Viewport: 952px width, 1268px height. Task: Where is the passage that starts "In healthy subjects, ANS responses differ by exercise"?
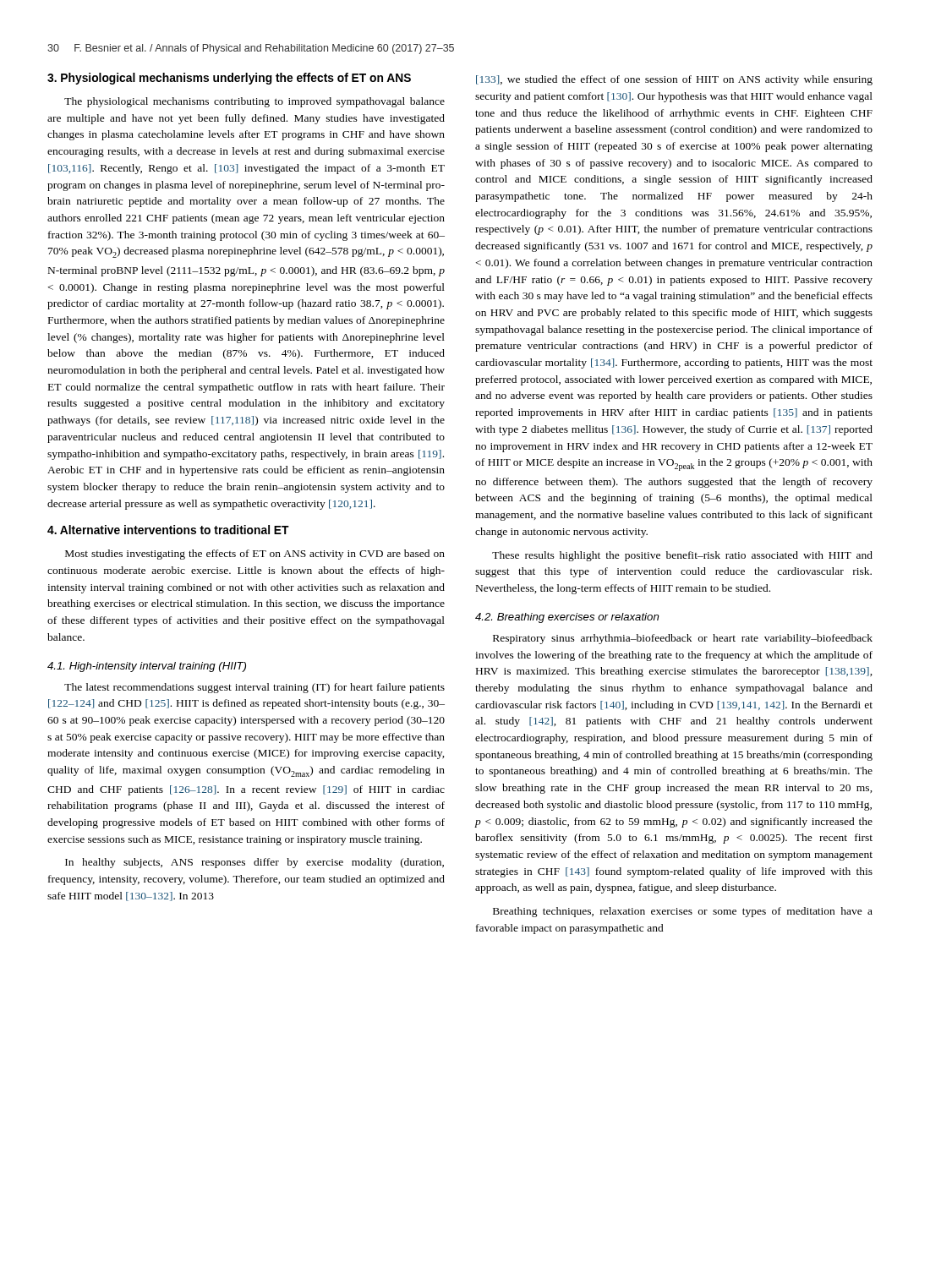click(x=246, y=879)
